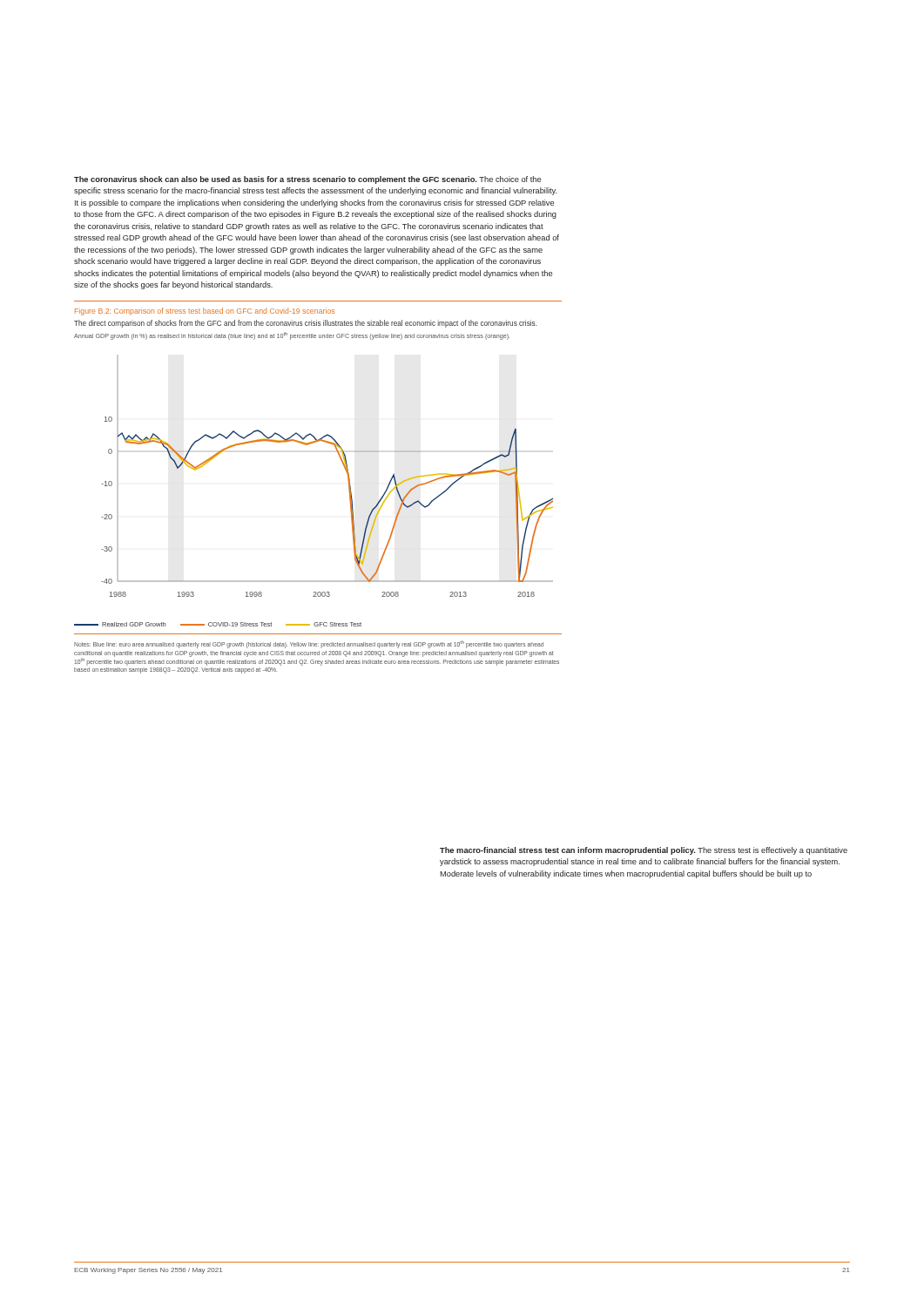Where is the caption that starts "Figure B.2: Comparison of"?

pos(205,311)
